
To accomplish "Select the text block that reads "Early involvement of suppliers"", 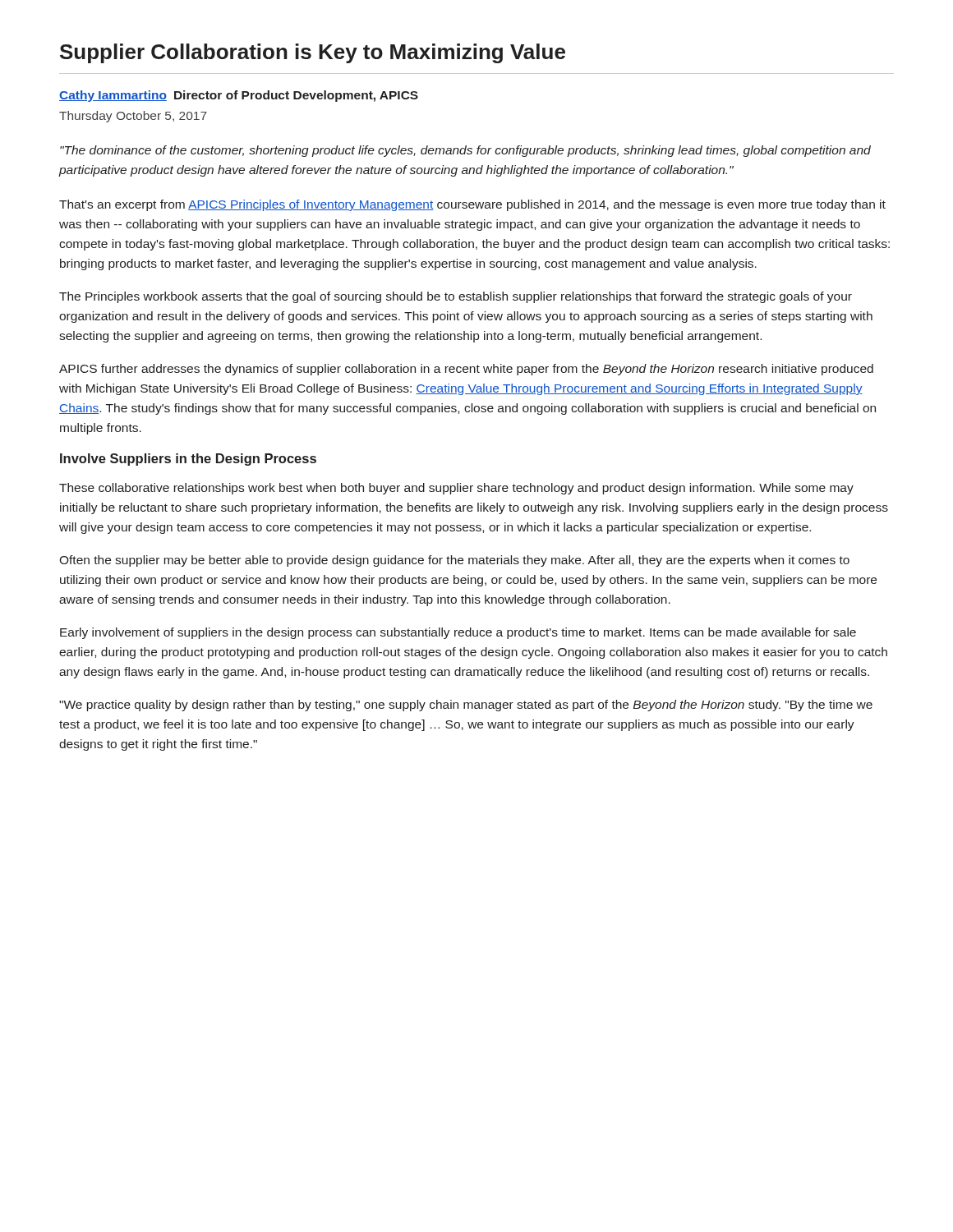I will [x=474, y=652].
